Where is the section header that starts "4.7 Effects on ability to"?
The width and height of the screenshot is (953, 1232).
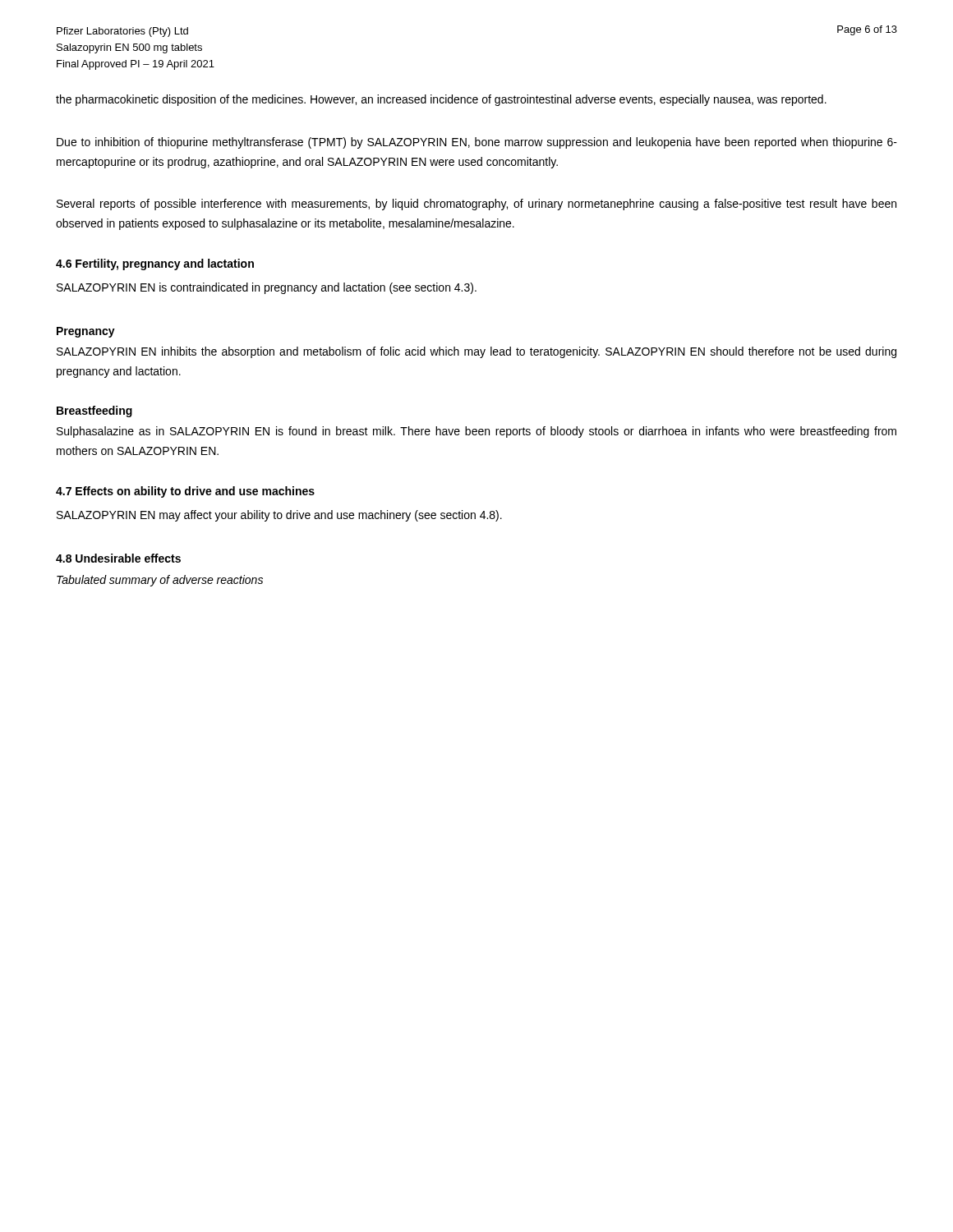coord(185,491)
